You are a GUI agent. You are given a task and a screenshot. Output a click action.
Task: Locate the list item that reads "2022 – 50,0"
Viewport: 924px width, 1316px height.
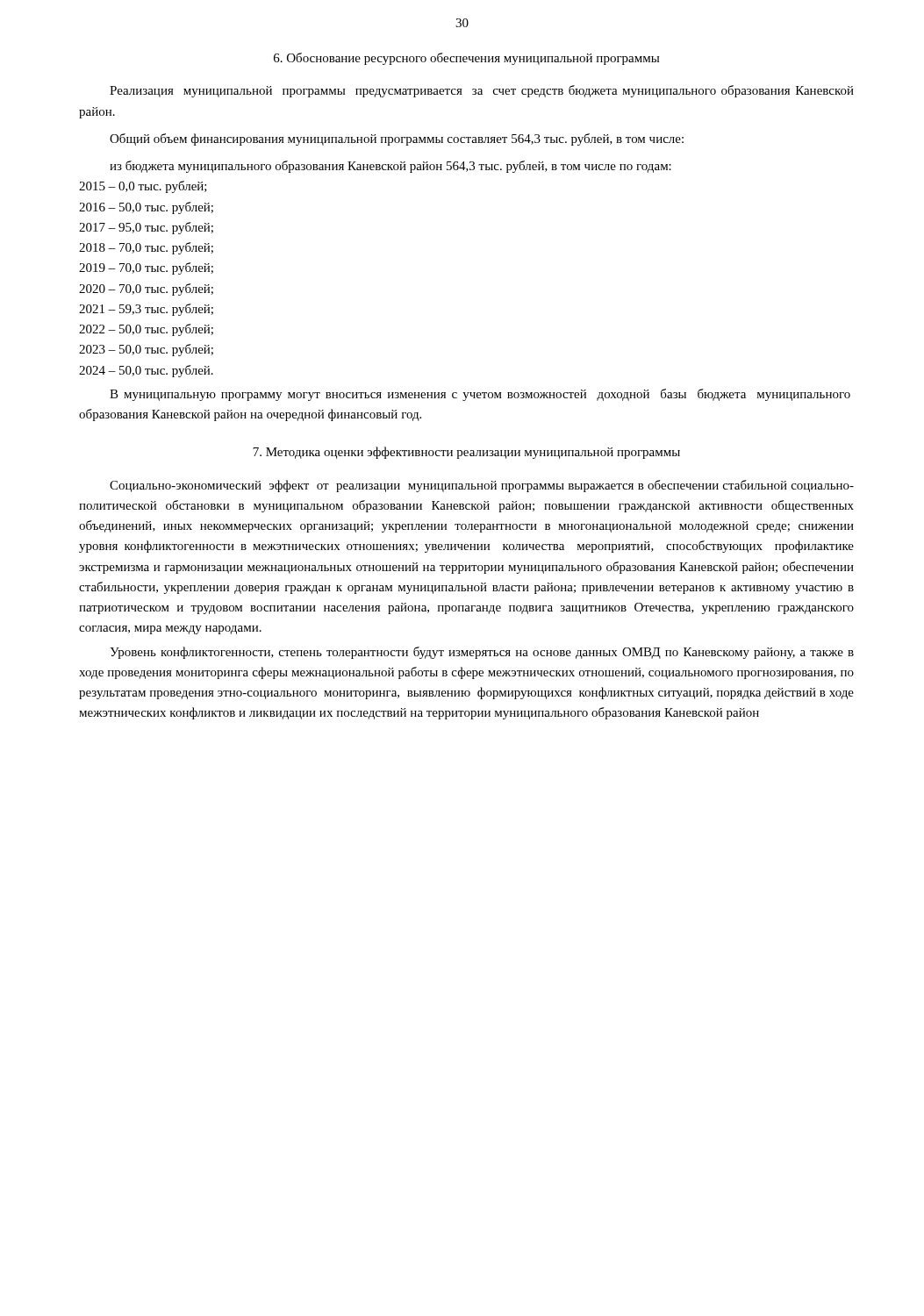click(147, 329)
